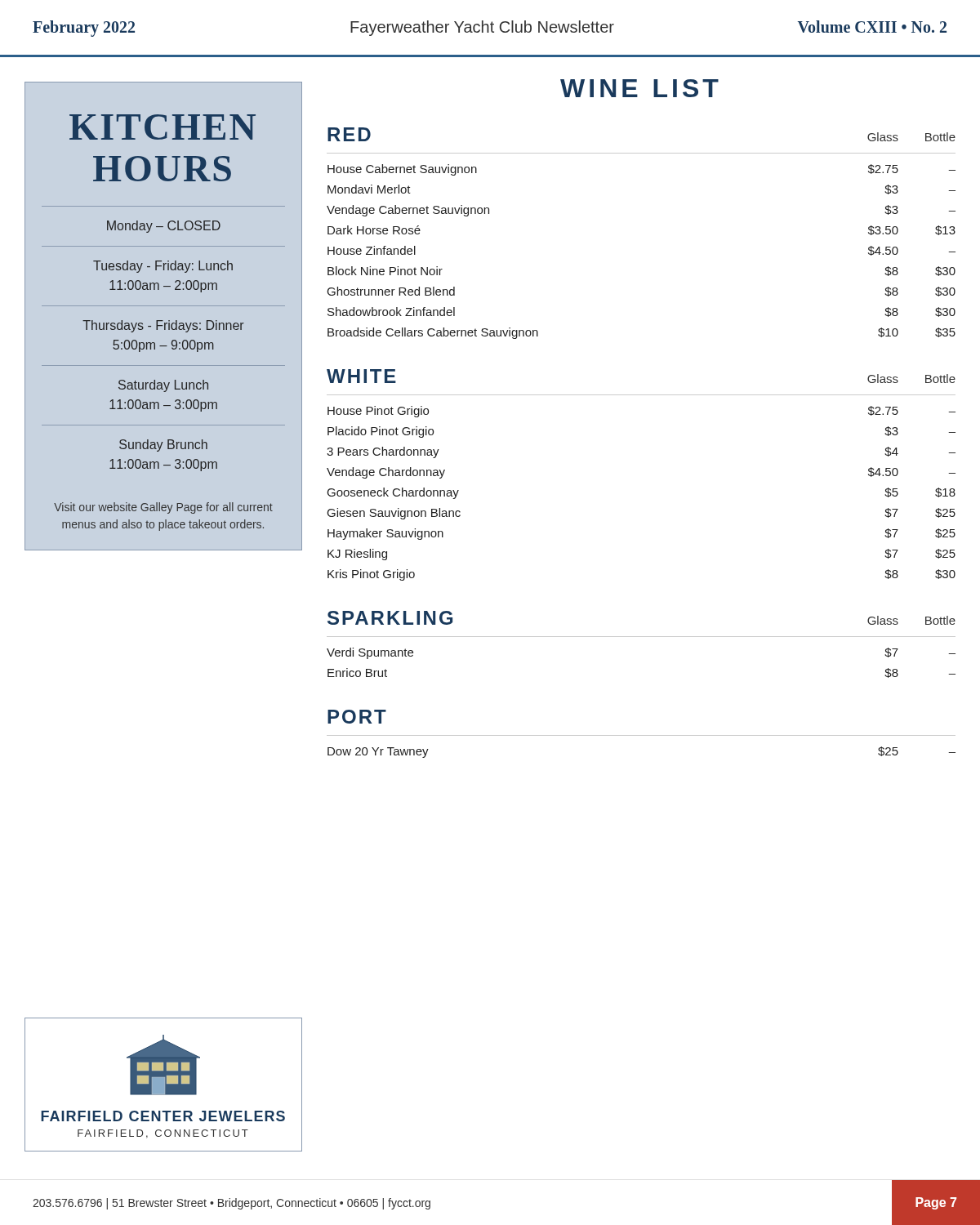Locate the text block that reads "Visit our website Galley Page for"
980x1225 pixels.
coord(163,516)
